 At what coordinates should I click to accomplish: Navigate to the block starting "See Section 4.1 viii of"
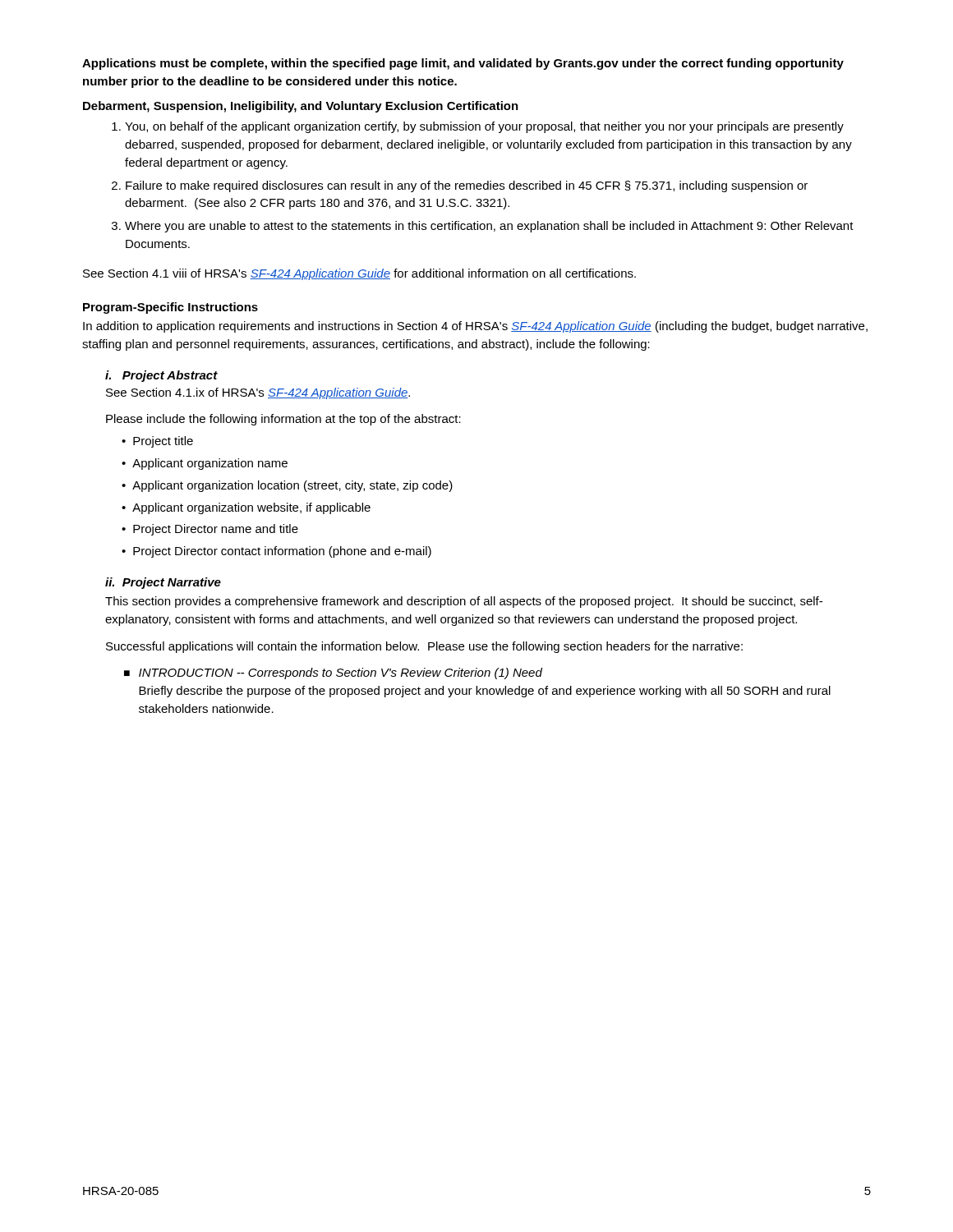click(360, 273)
